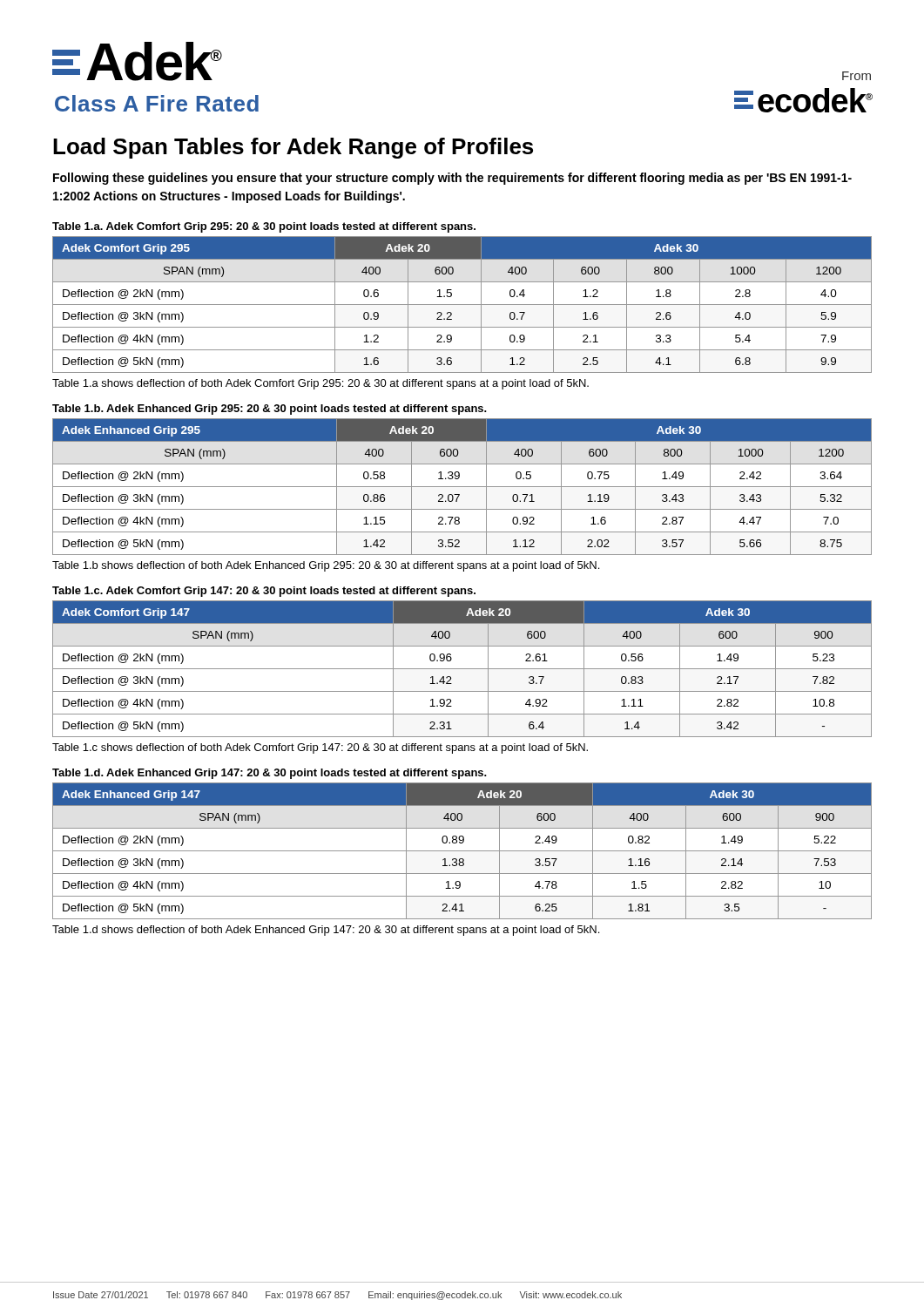924x1307 pixels.
Task: Click on the text block with the text "Following these guidelines"
Action: pyautogui.click(x=462, y=187)
